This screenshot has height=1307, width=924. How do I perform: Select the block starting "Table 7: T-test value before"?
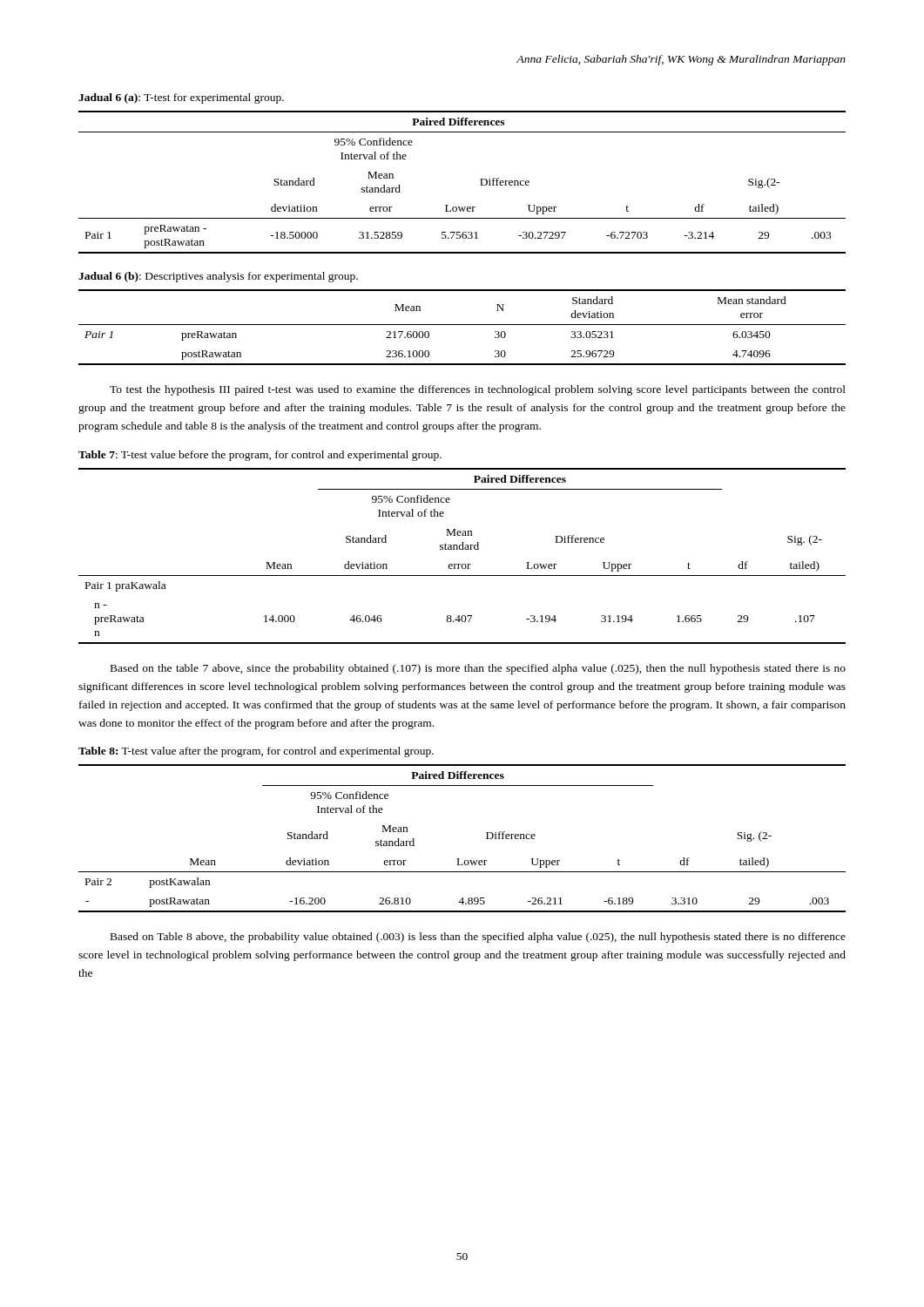click(260, 454)
